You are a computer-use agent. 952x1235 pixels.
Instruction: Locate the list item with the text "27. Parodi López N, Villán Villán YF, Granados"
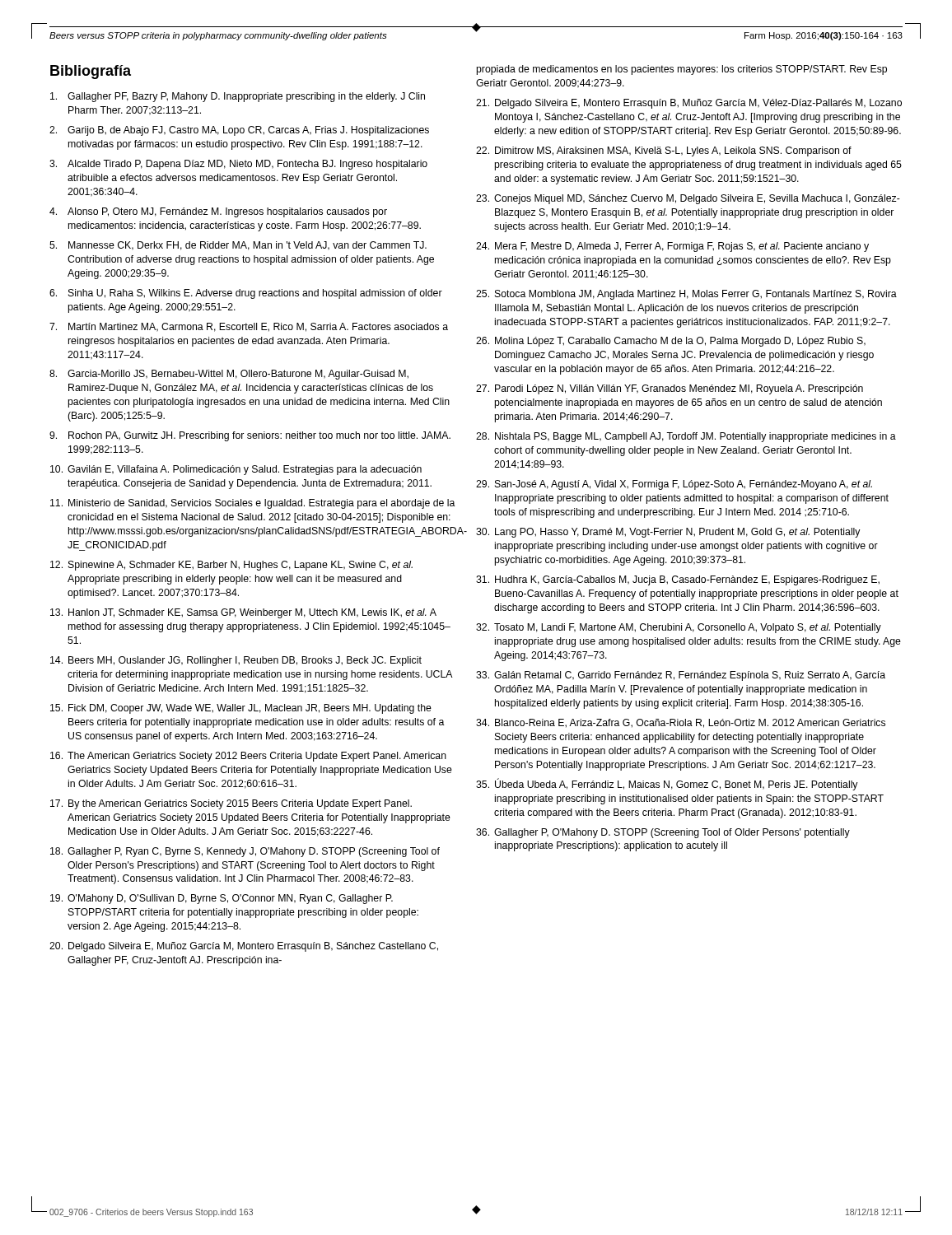(x=689, y=403)
